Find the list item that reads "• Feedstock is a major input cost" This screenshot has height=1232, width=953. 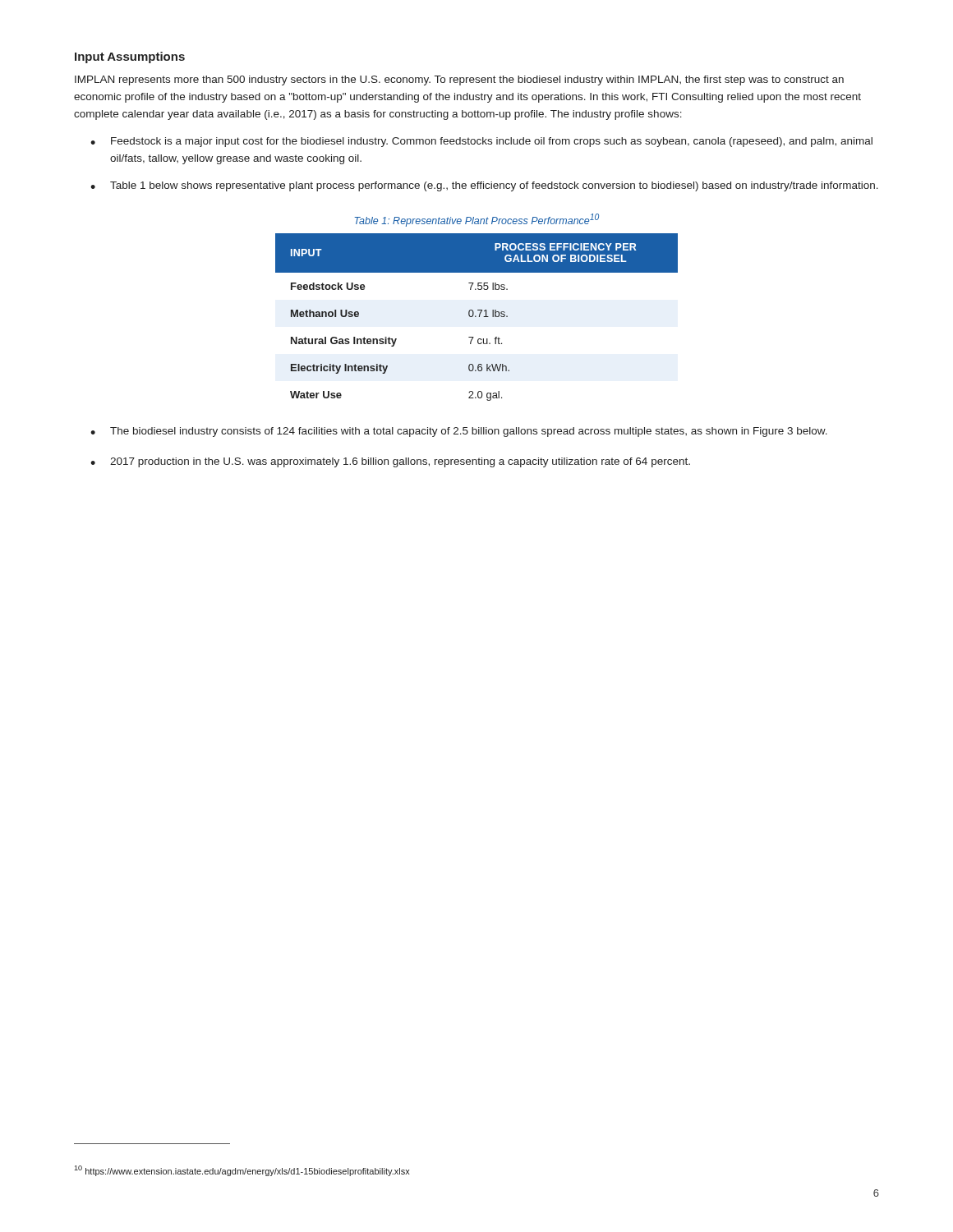pos(485,150)
